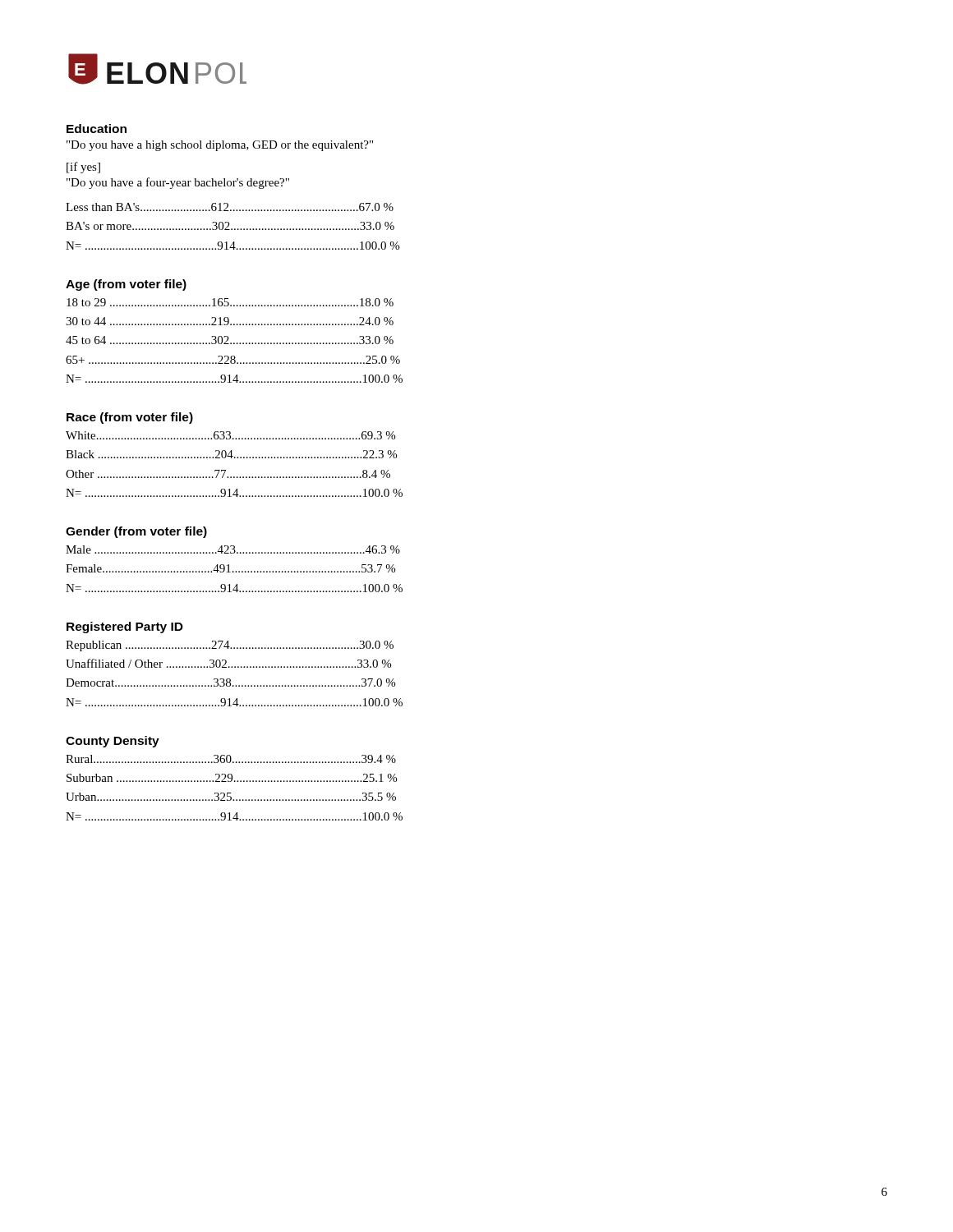The image size is (953, 1232).
Task: Select the text starting ""Do you have a four-year"
Action: 178,182
